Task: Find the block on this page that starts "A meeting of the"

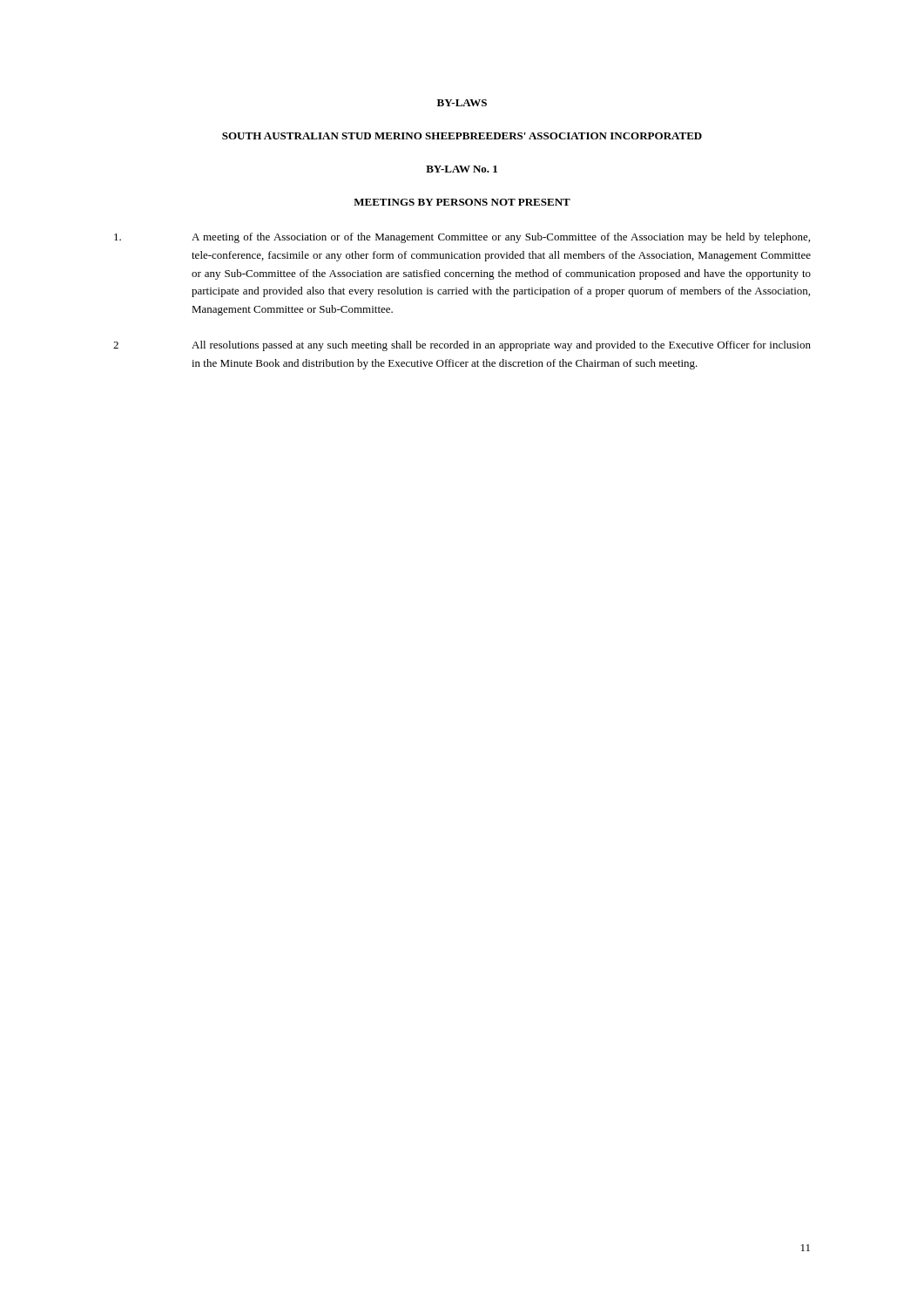Action: click(x=462, y=274)
